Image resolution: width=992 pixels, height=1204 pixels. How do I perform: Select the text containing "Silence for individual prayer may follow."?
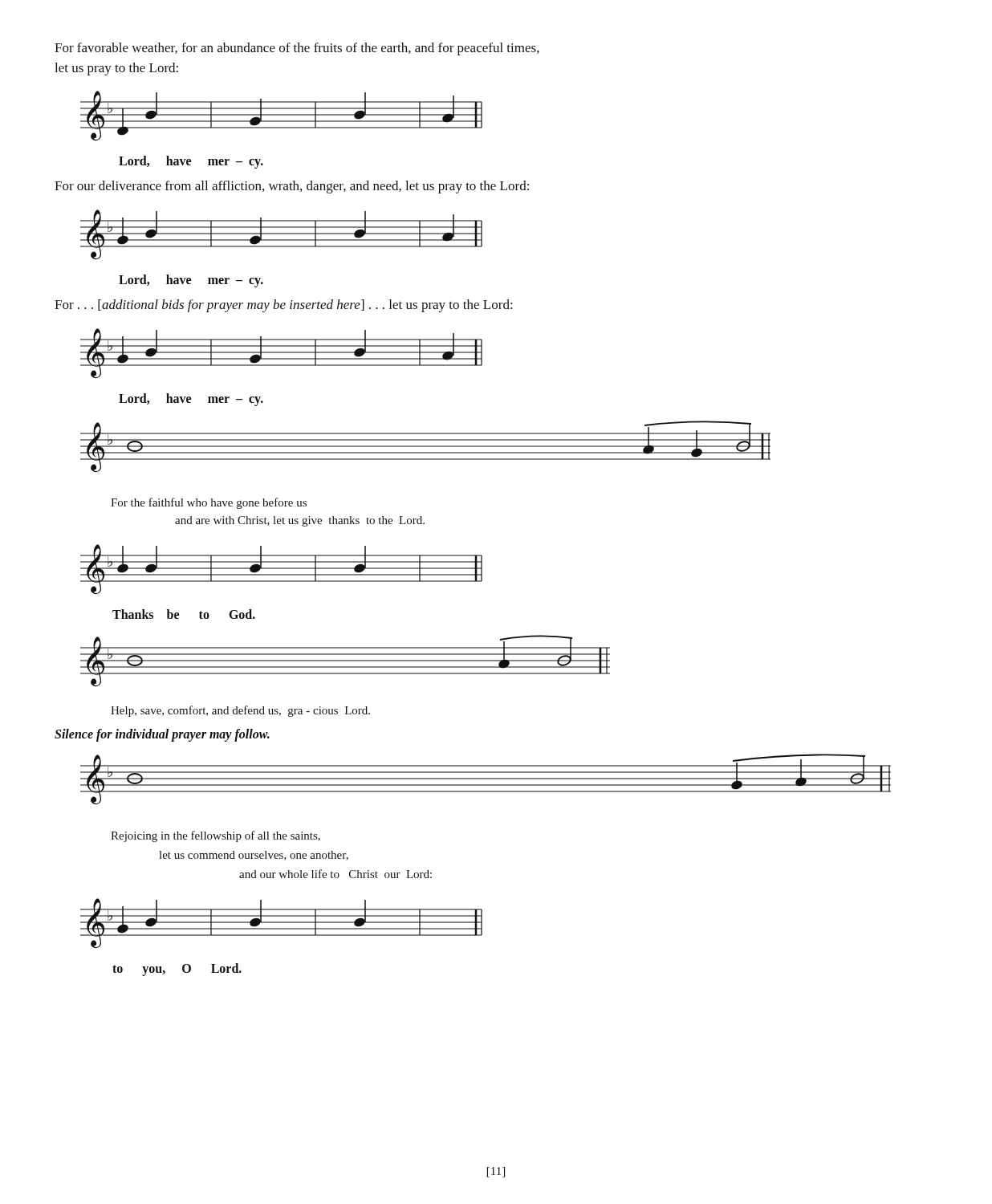[x=162, y=734]
